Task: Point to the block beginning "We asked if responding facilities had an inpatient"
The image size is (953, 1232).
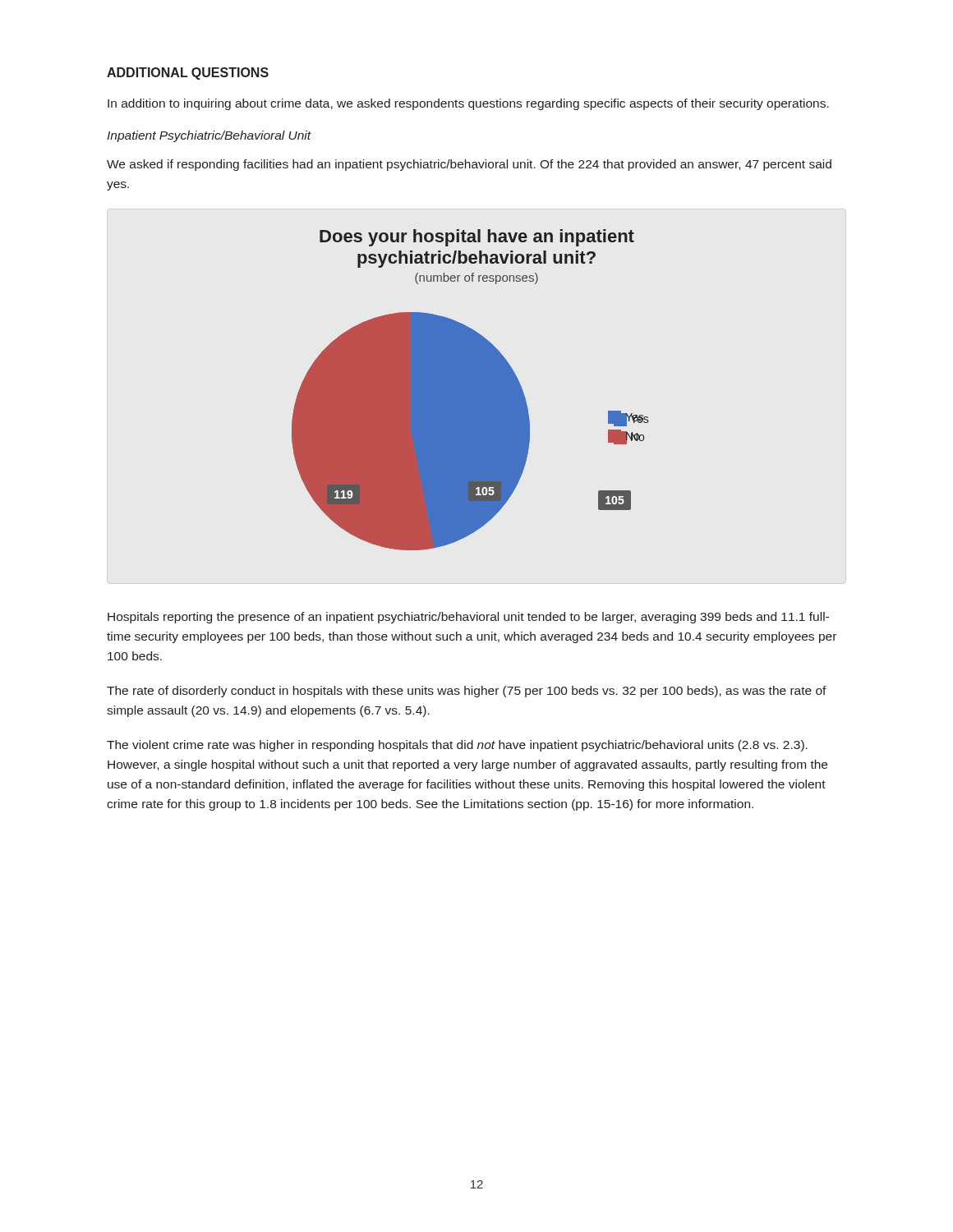Action: [x=469, y=174]
